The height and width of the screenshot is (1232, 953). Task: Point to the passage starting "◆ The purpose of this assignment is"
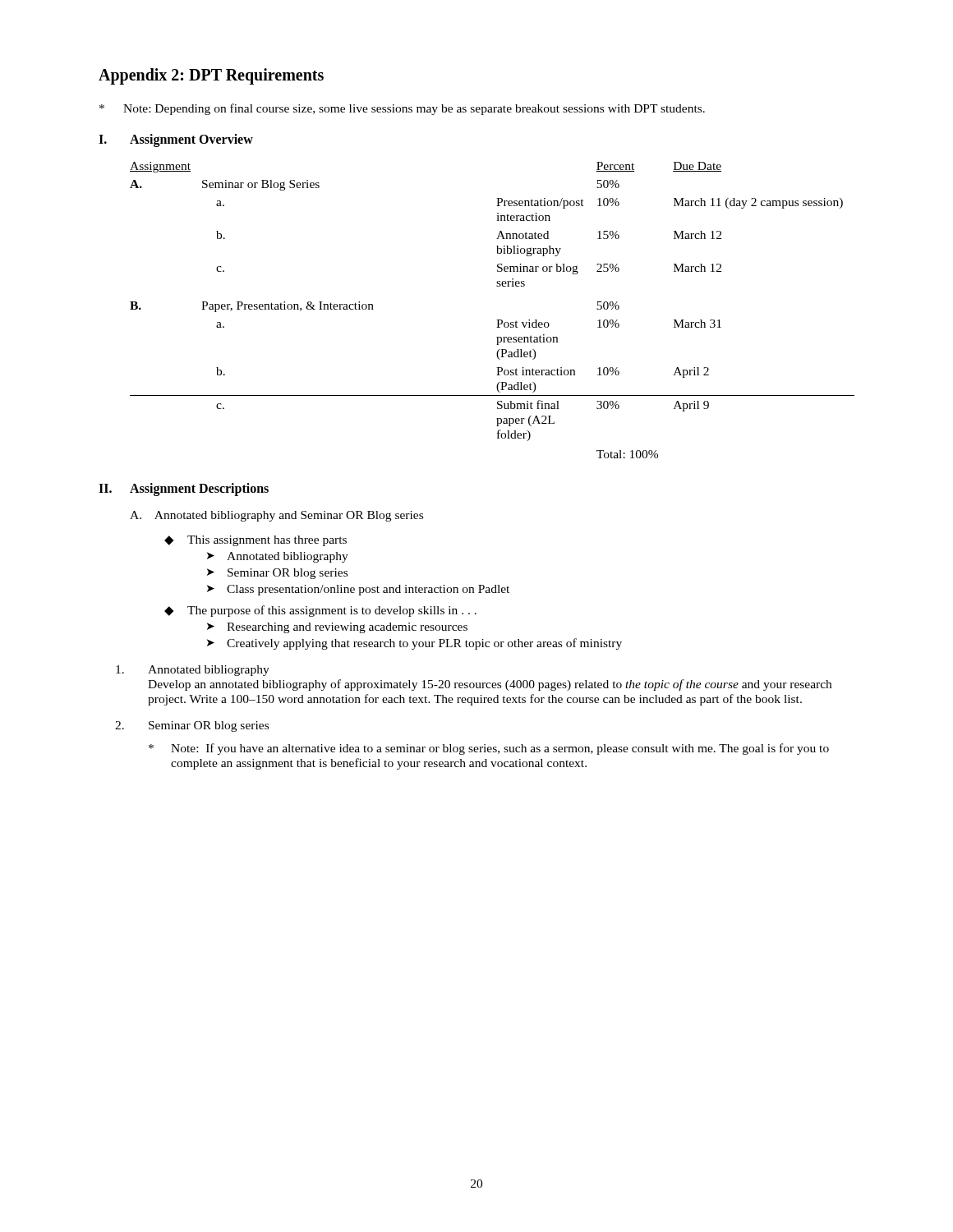pyautogui.click(x=320, y=611)
